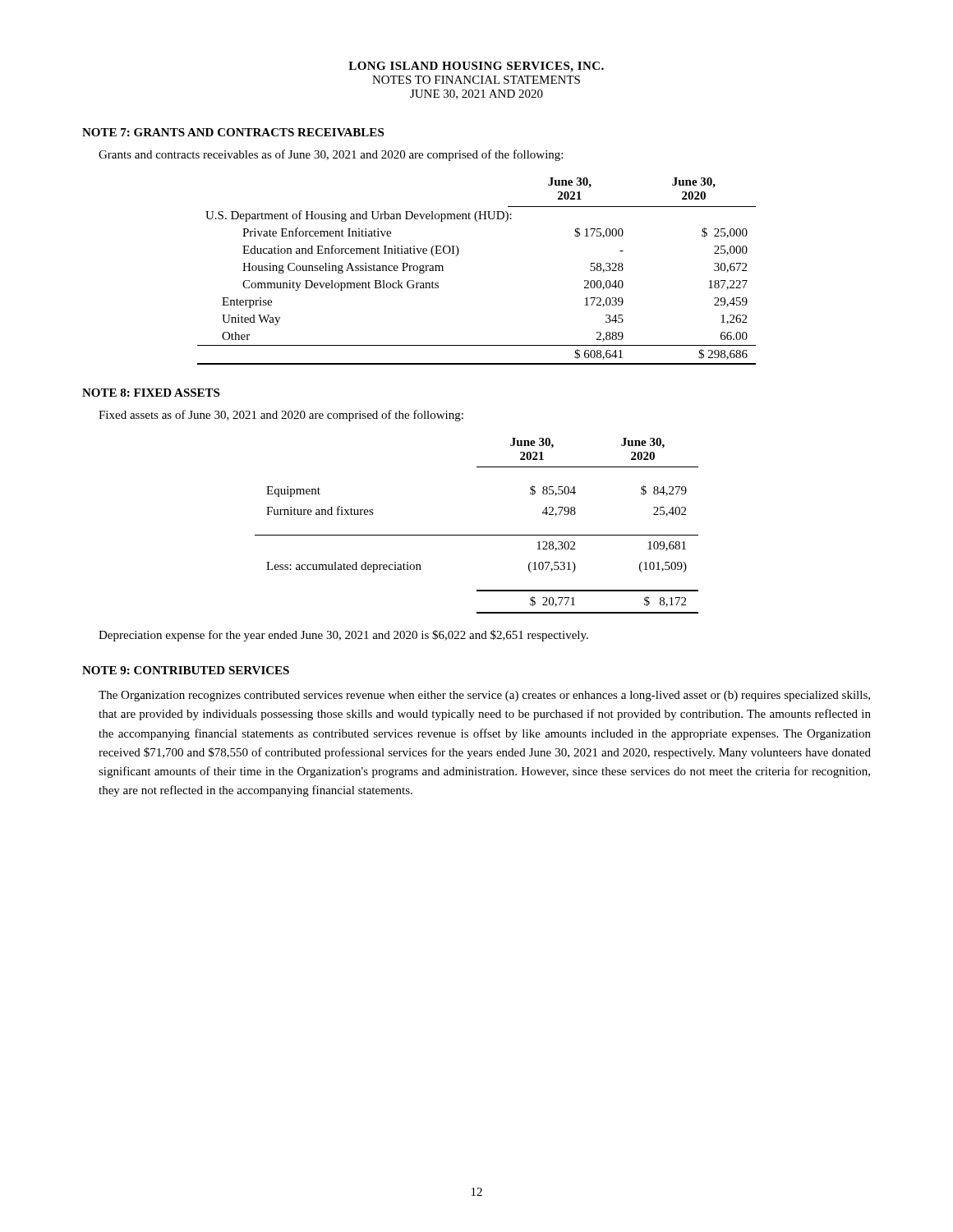This screenshot has height=1232, width=953.
Task: Navigate to the text block starting "NOTE 7: GRANTS AND CONTRACTS RECEIVABLES"
Action: [233, 132]
